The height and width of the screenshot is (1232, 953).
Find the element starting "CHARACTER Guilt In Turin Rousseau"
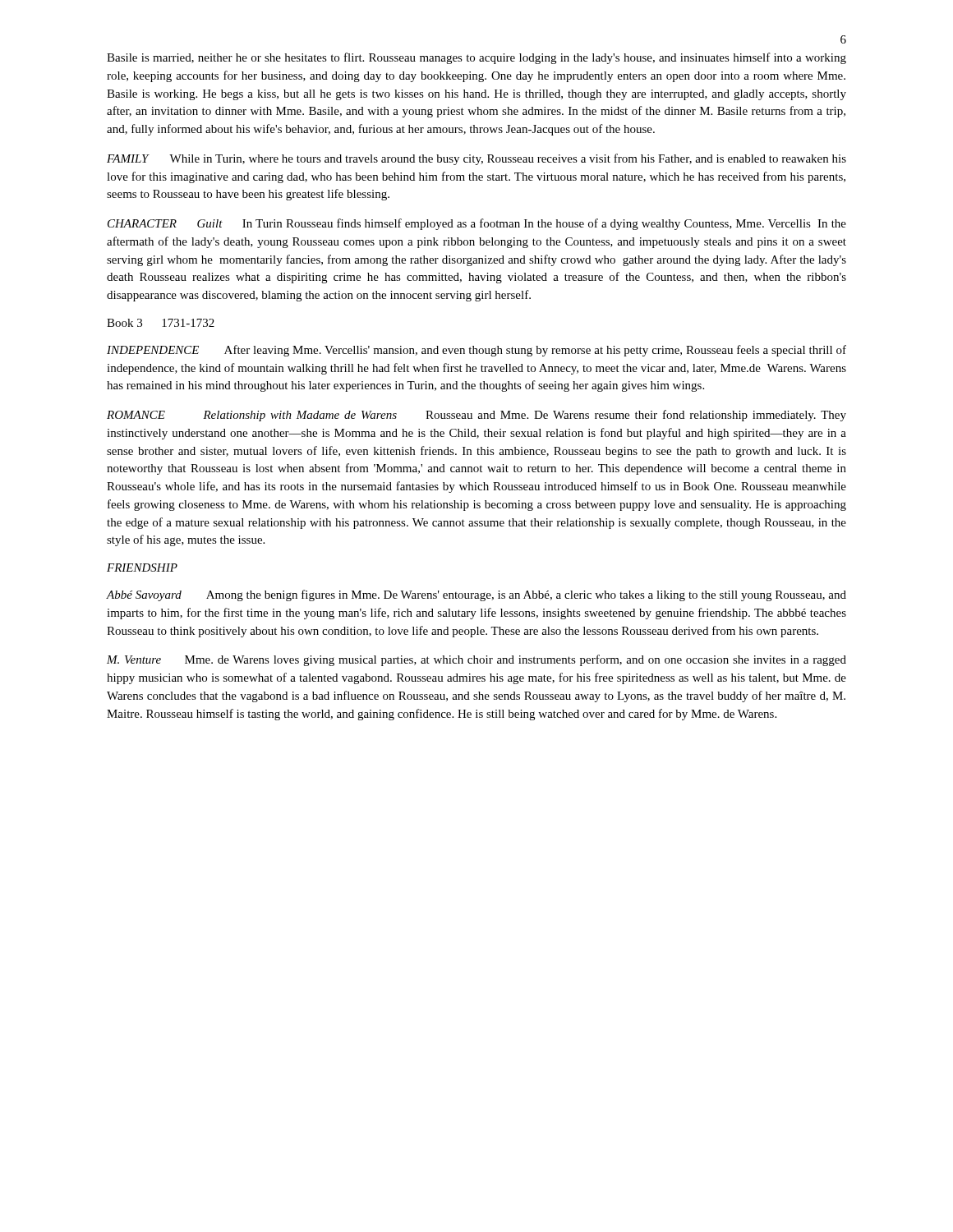[476, 259]
